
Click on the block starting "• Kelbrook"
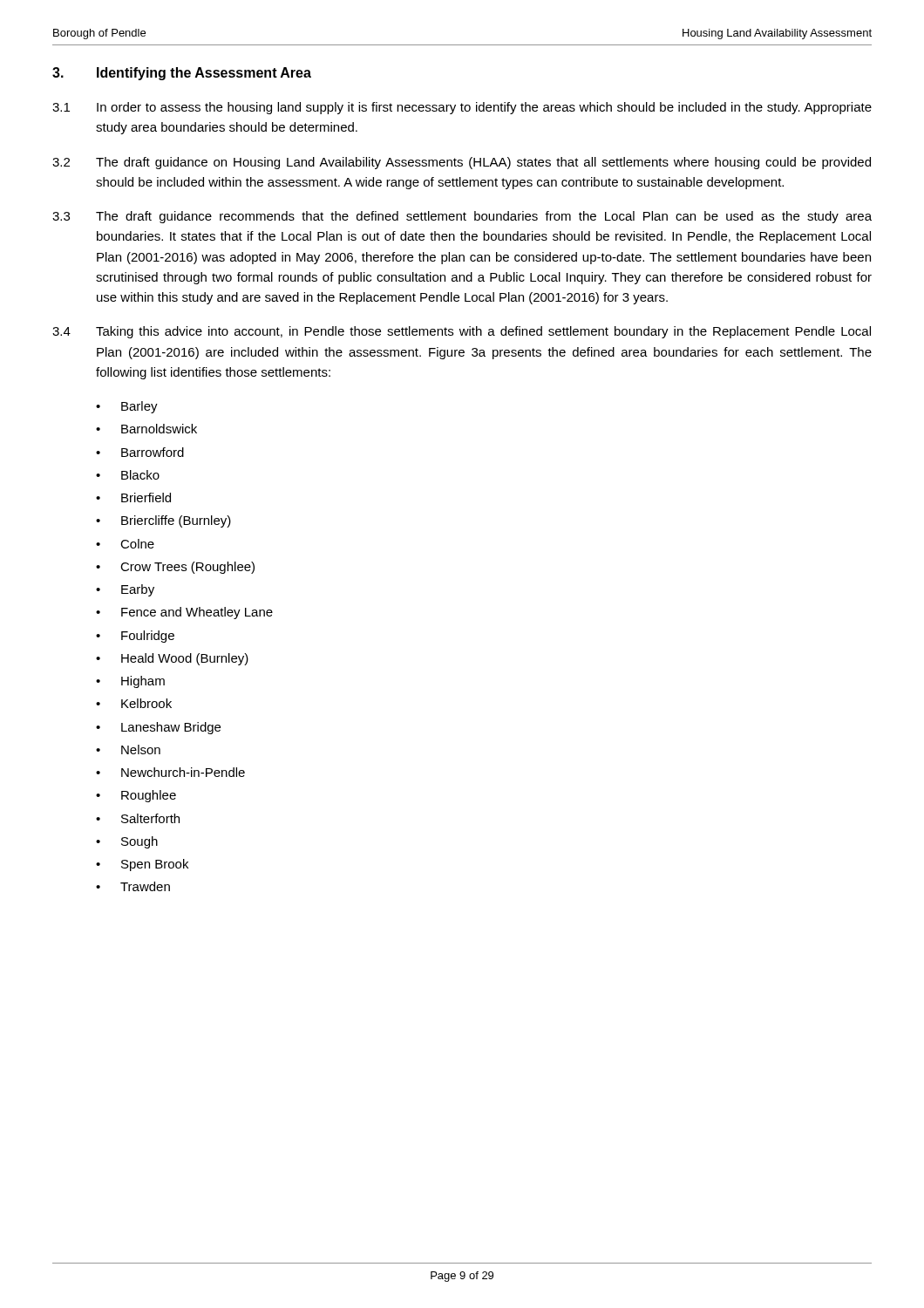(134, 703)
